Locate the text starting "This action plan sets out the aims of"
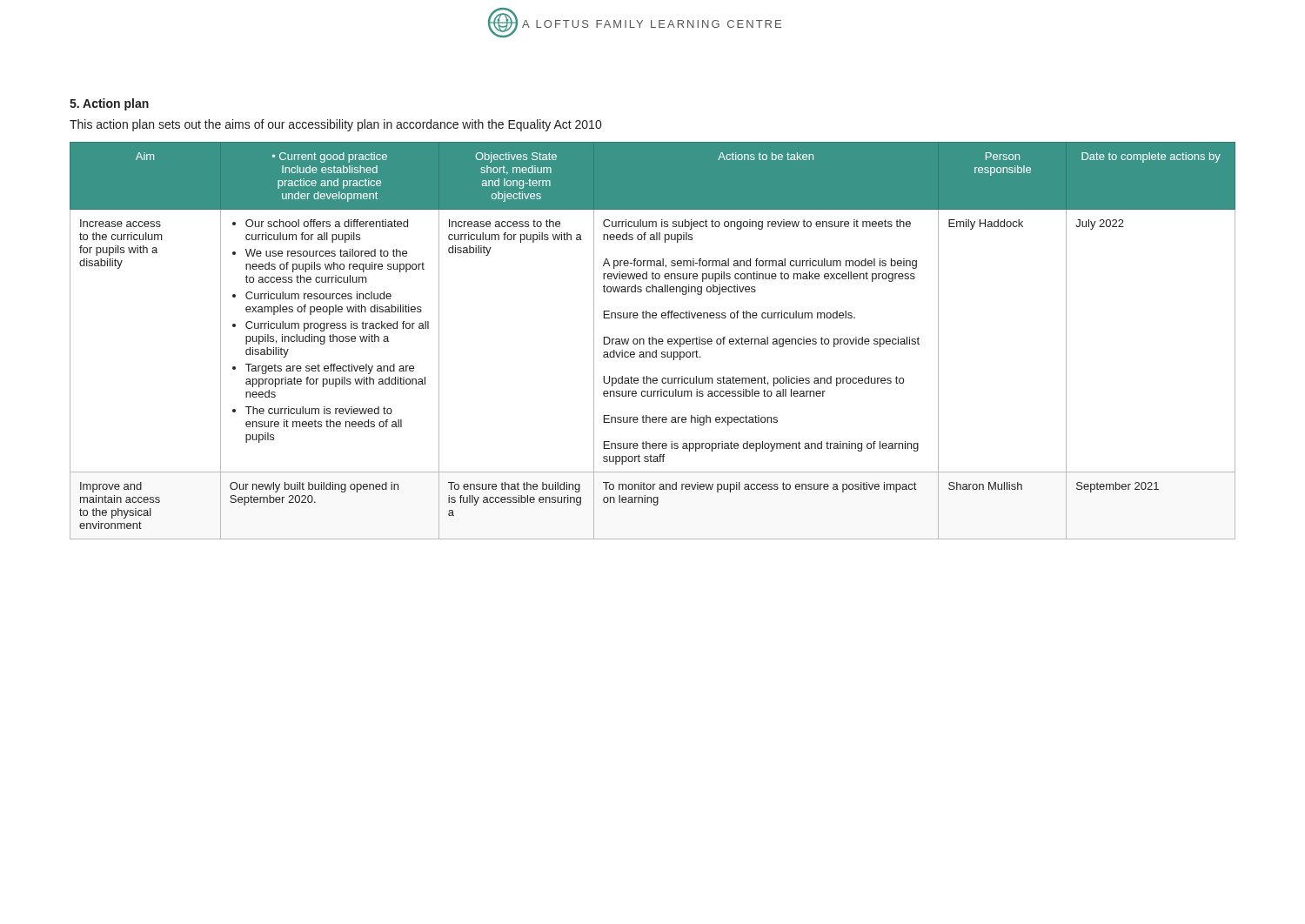Screen dimensions: 924x1305 point(336,124)
